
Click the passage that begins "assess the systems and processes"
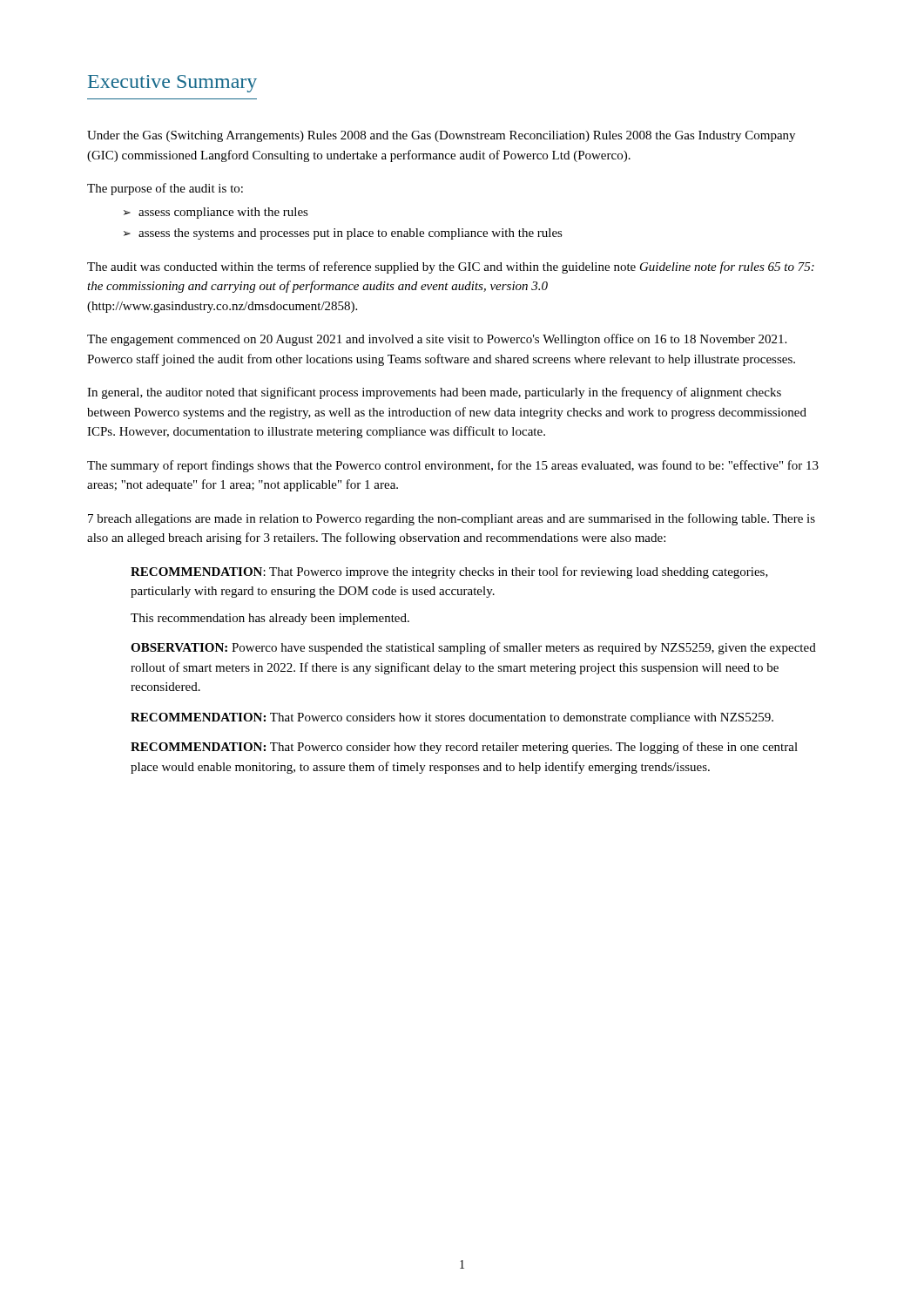[x=351, y=233]
